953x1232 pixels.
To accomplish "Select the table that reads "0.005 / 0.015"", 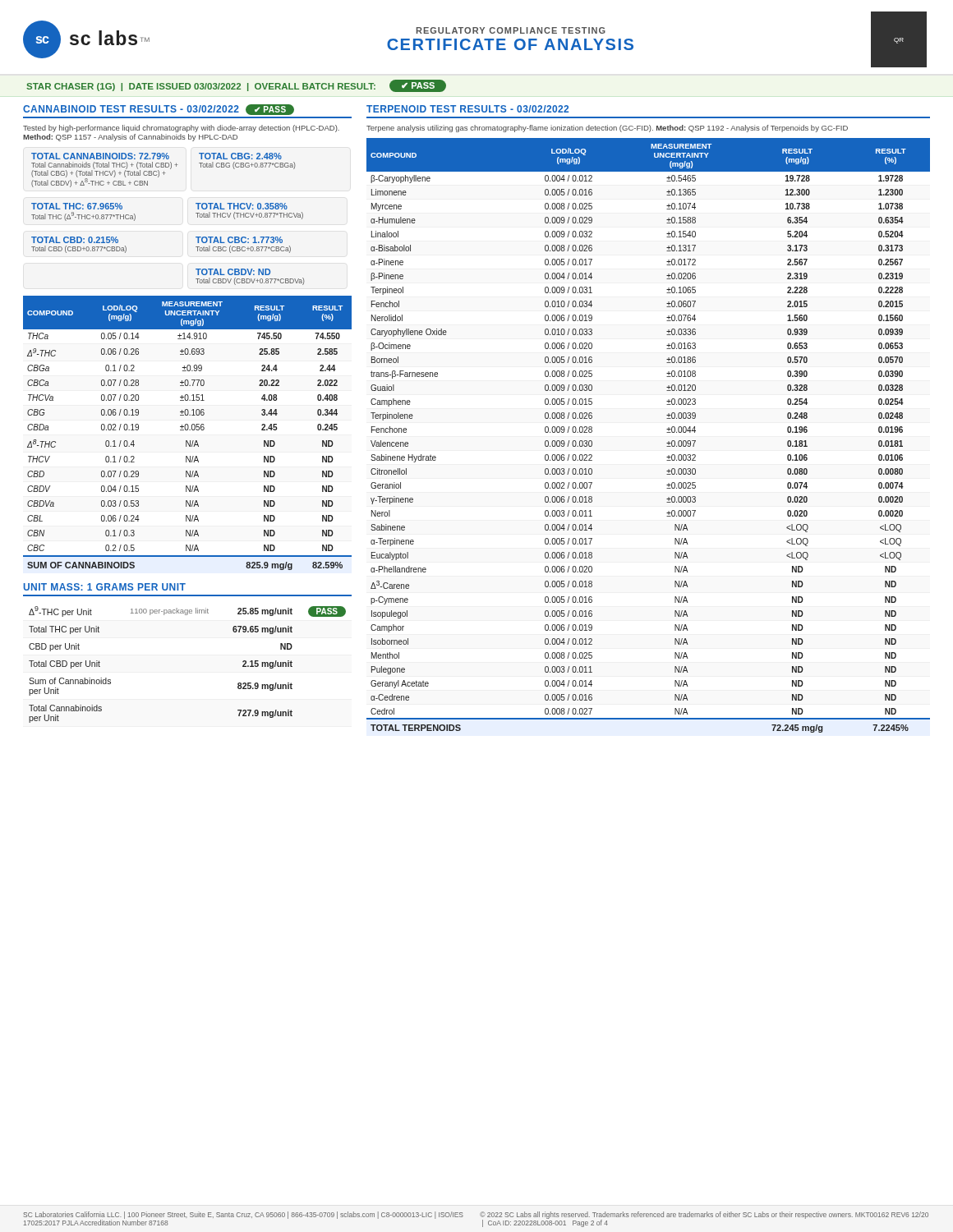I will coord(648,437).
